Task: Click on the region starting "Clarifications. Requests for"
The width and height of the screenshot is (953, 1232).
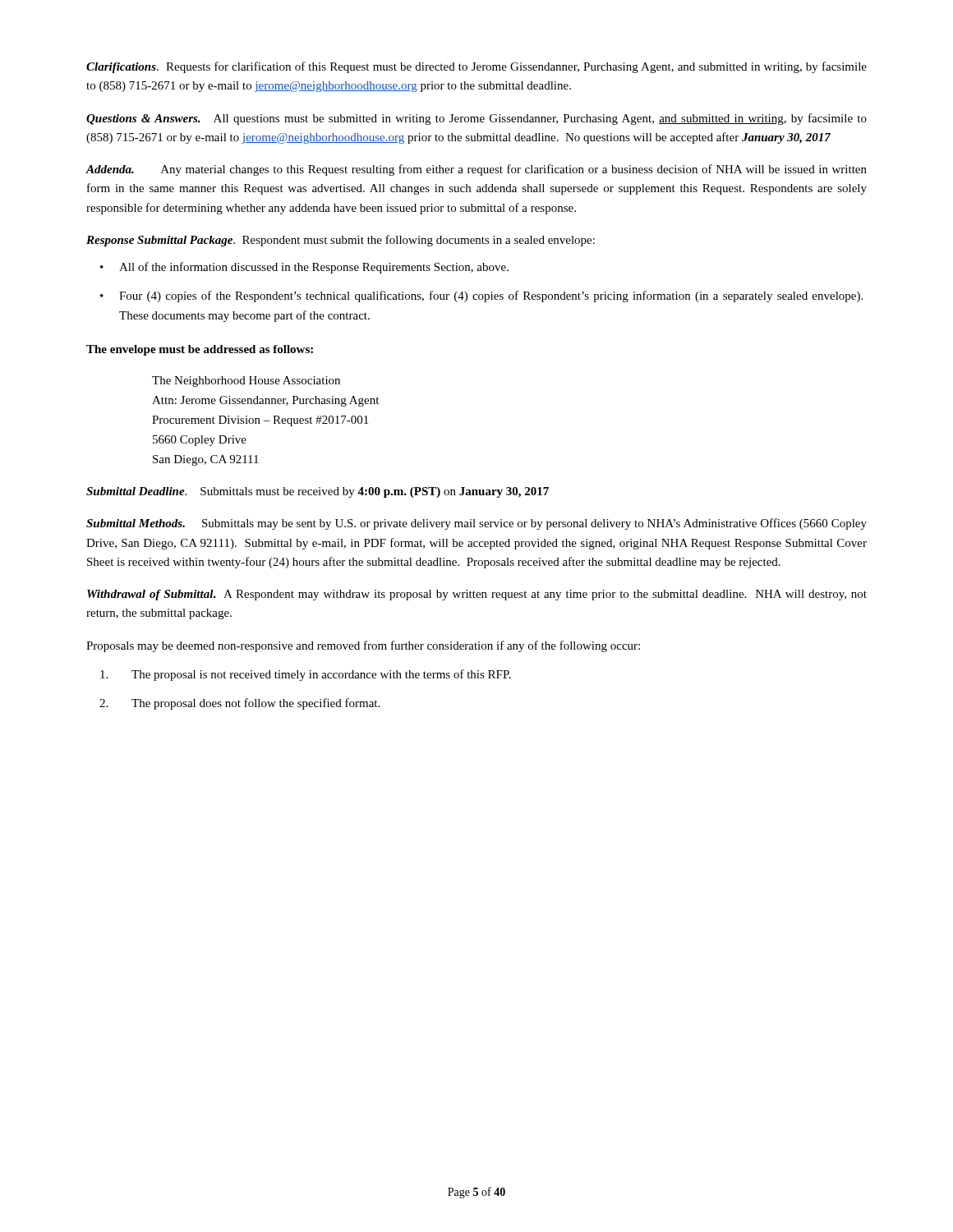Action: pos(476,76)
